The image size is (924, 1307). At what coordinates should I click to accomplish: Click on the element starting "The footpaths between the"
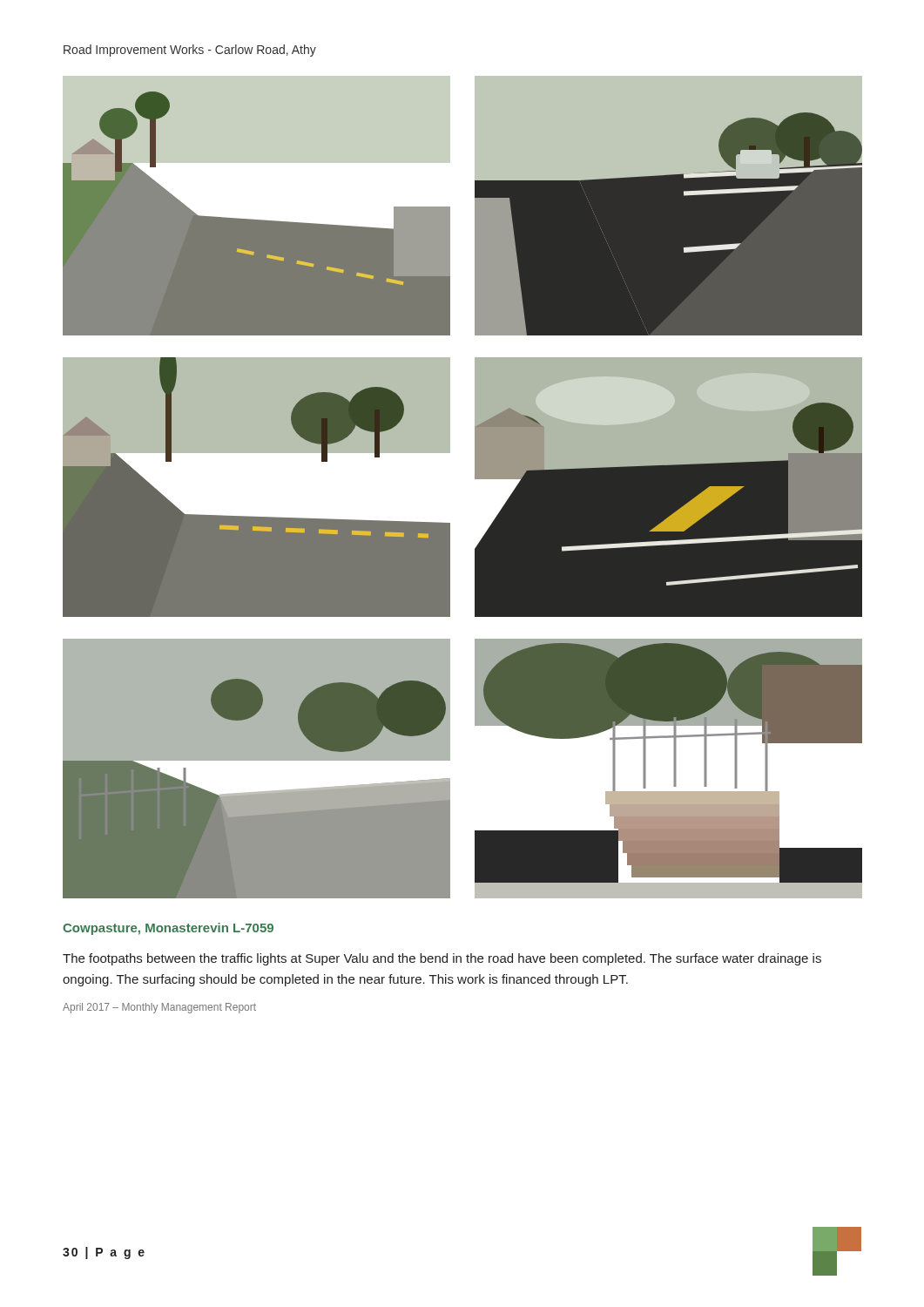[x=462, y=969]
